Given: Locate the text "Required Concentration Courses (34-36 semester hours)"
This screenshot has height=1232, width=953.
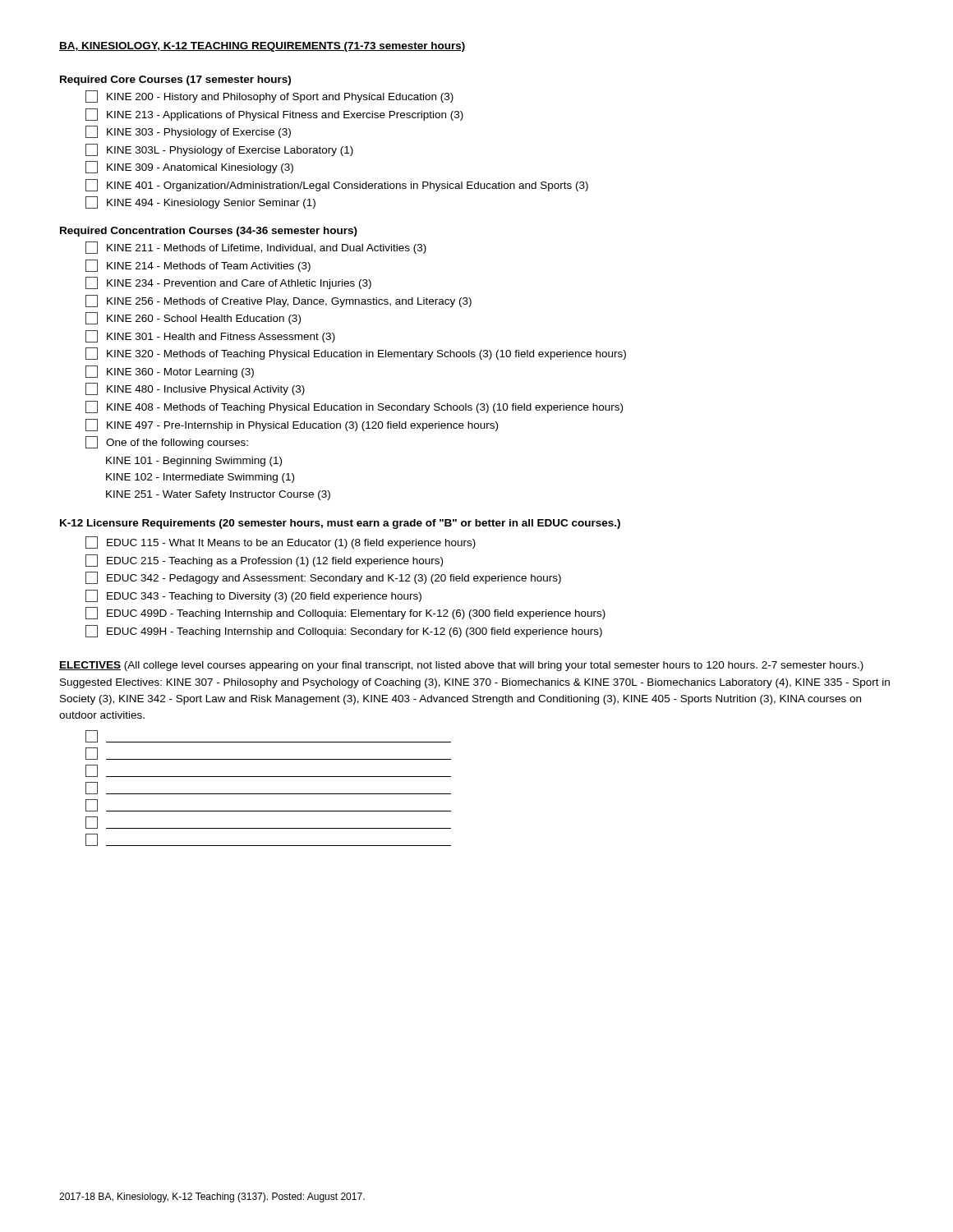Looking at the screenshot, I should (208, 230).
